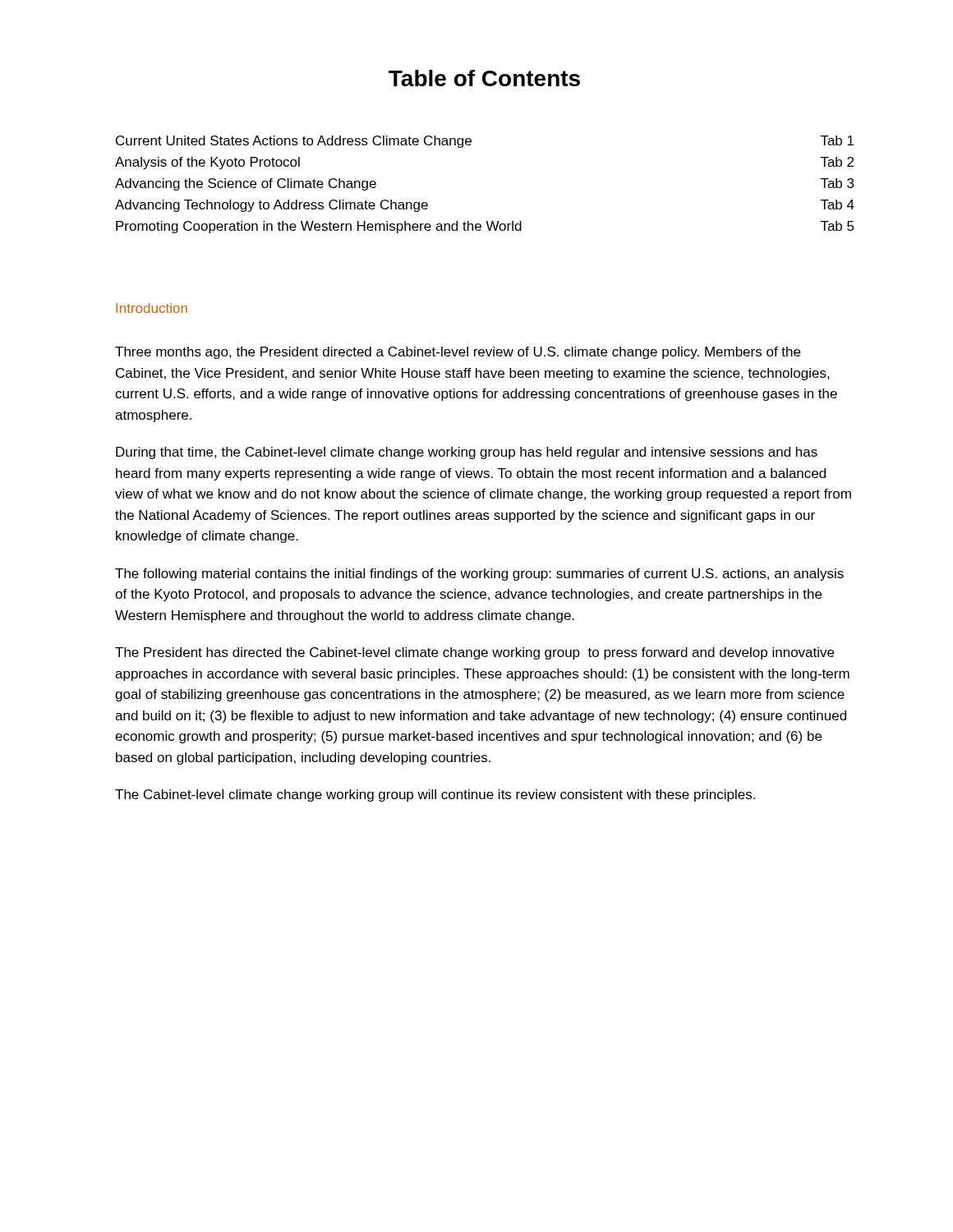Select the passage starting "Advancing Technology to Address Climate Change Tab"
The height and width of the screenshot is (1232, 953).
[264, 206]
